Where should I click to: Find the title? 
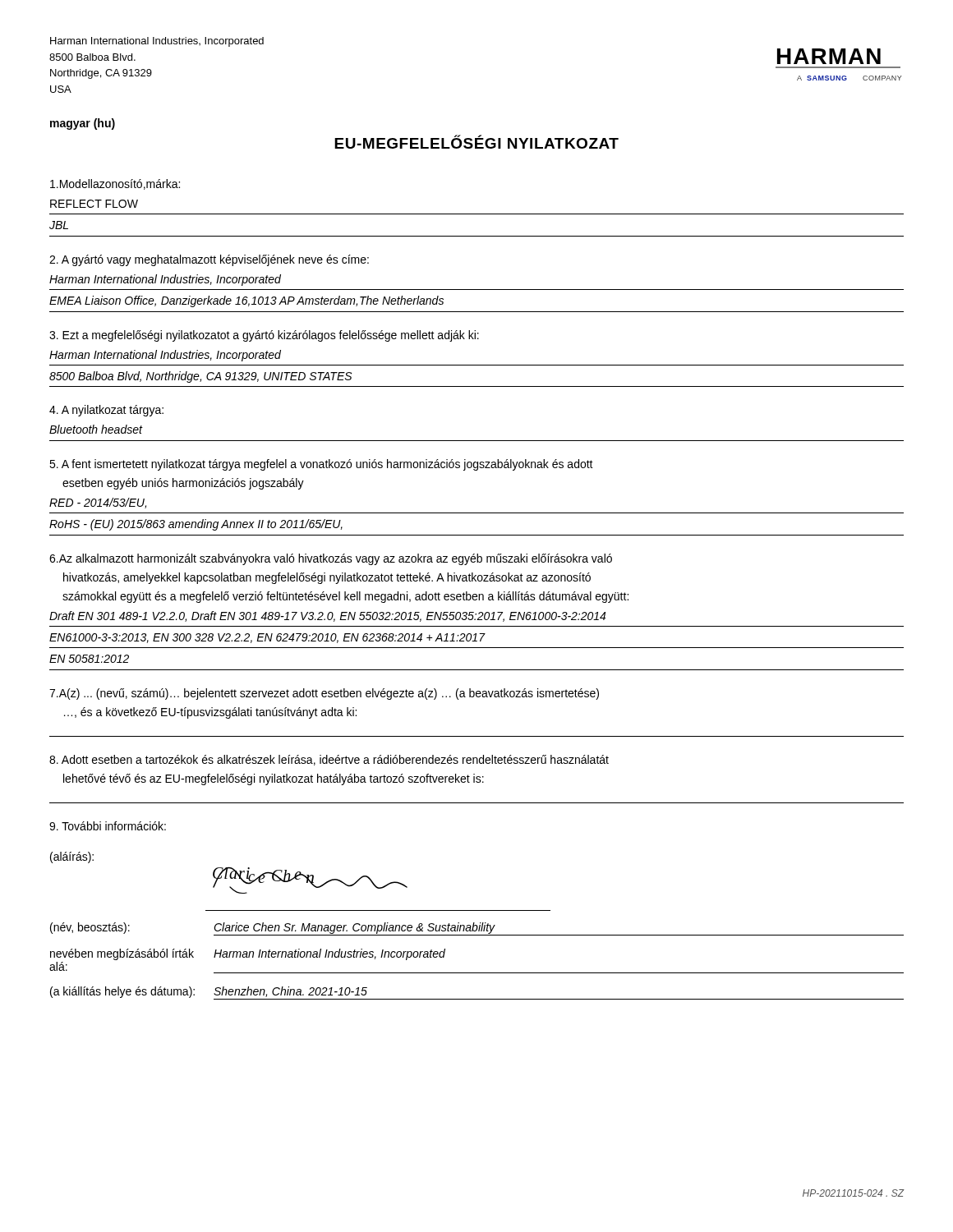tap(476, 143)
